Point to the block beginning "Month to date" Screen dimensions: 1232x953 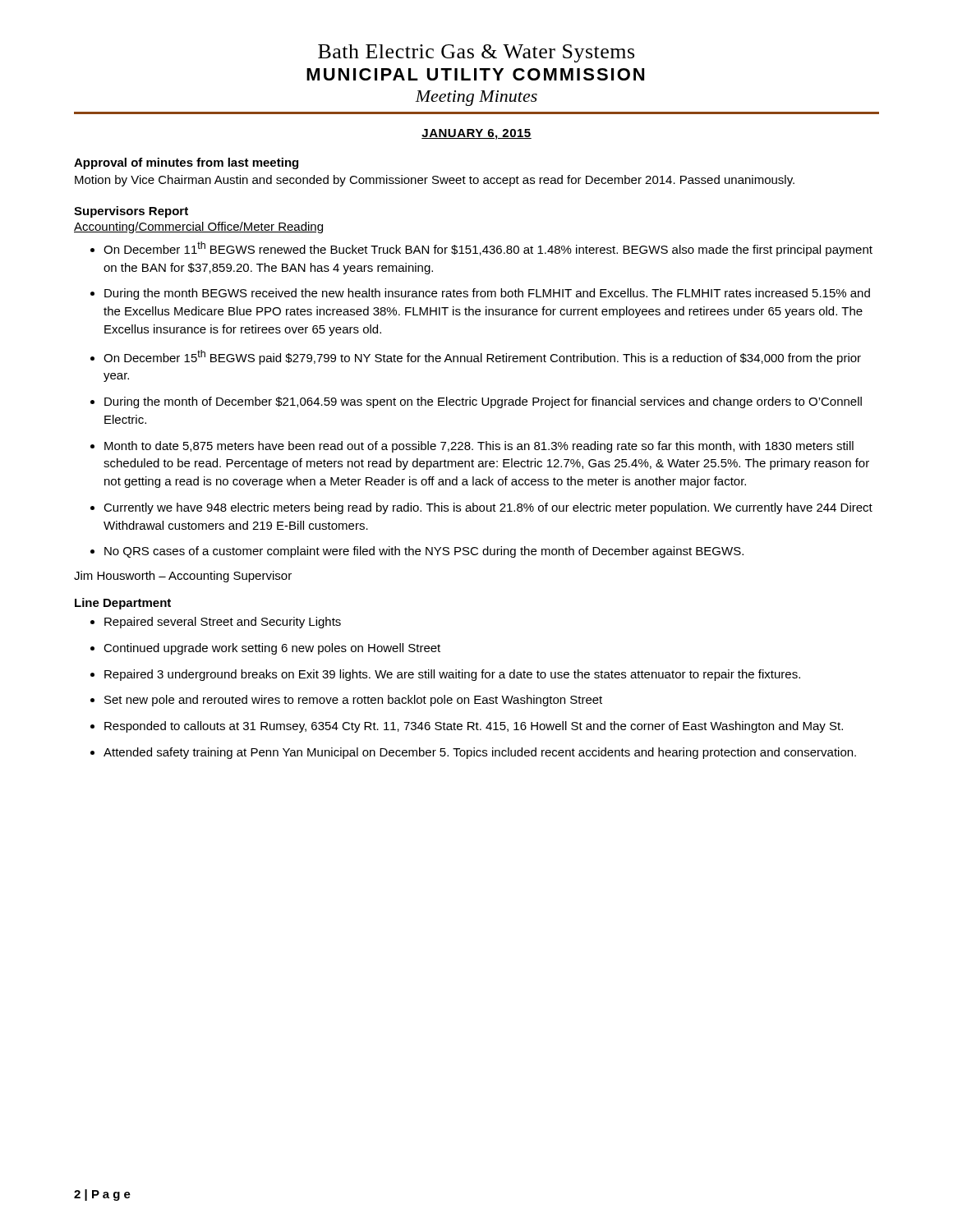point(486,463)
